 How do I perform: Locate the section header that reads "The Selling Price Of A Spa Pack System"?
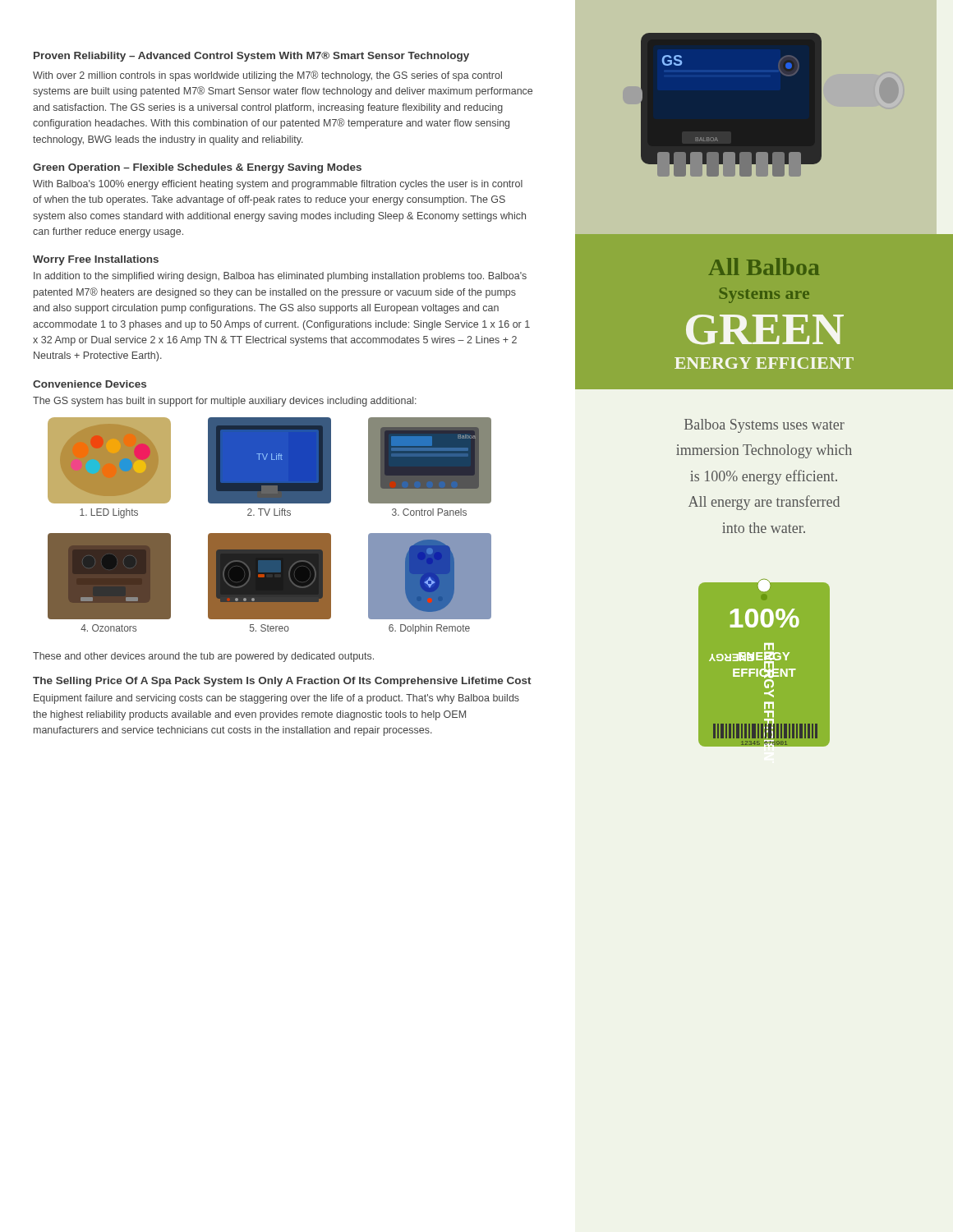(x=282, y=681)
